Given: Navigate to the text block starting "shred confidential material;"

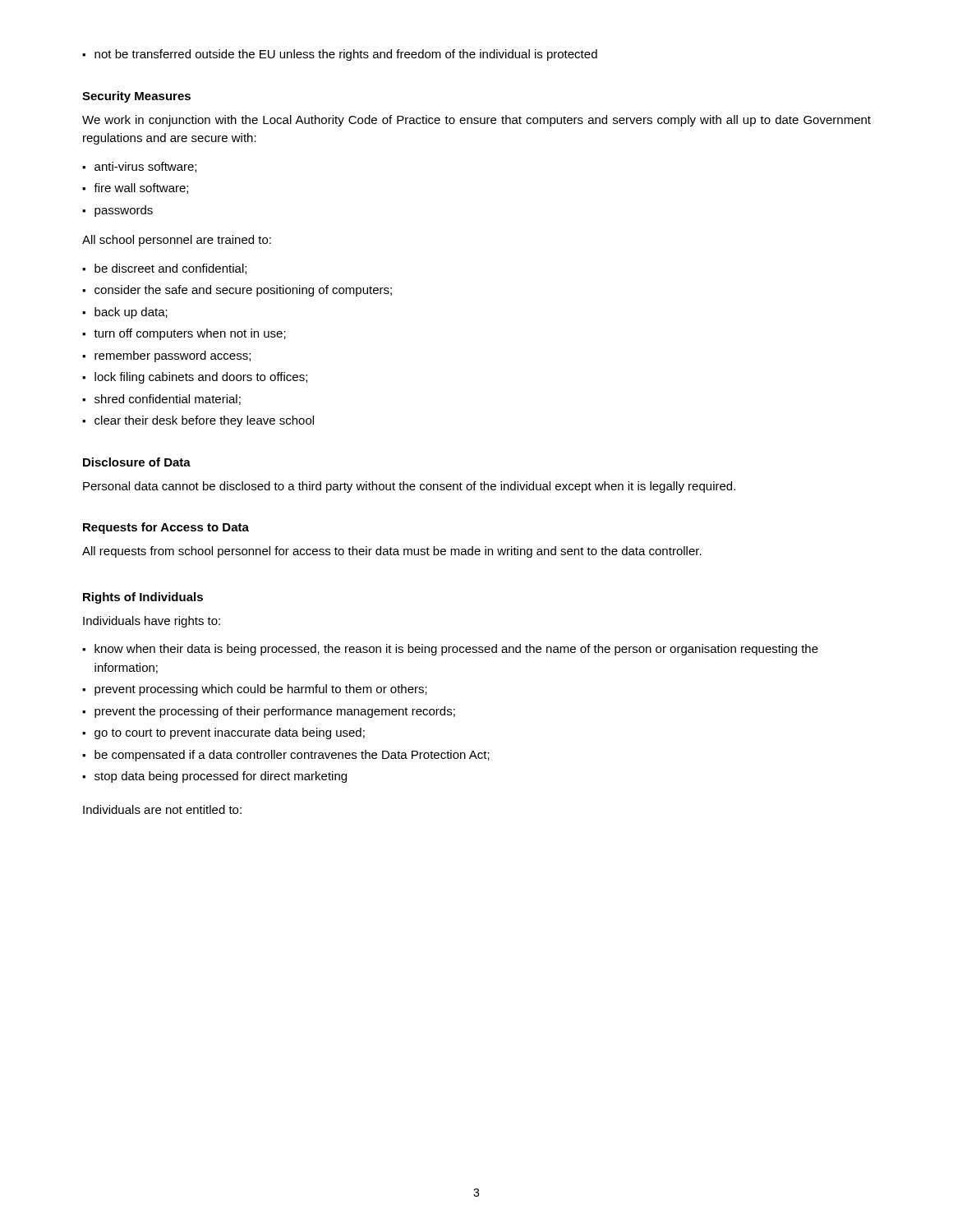Looking at the screenshot, I should click(x=161, y=400).
